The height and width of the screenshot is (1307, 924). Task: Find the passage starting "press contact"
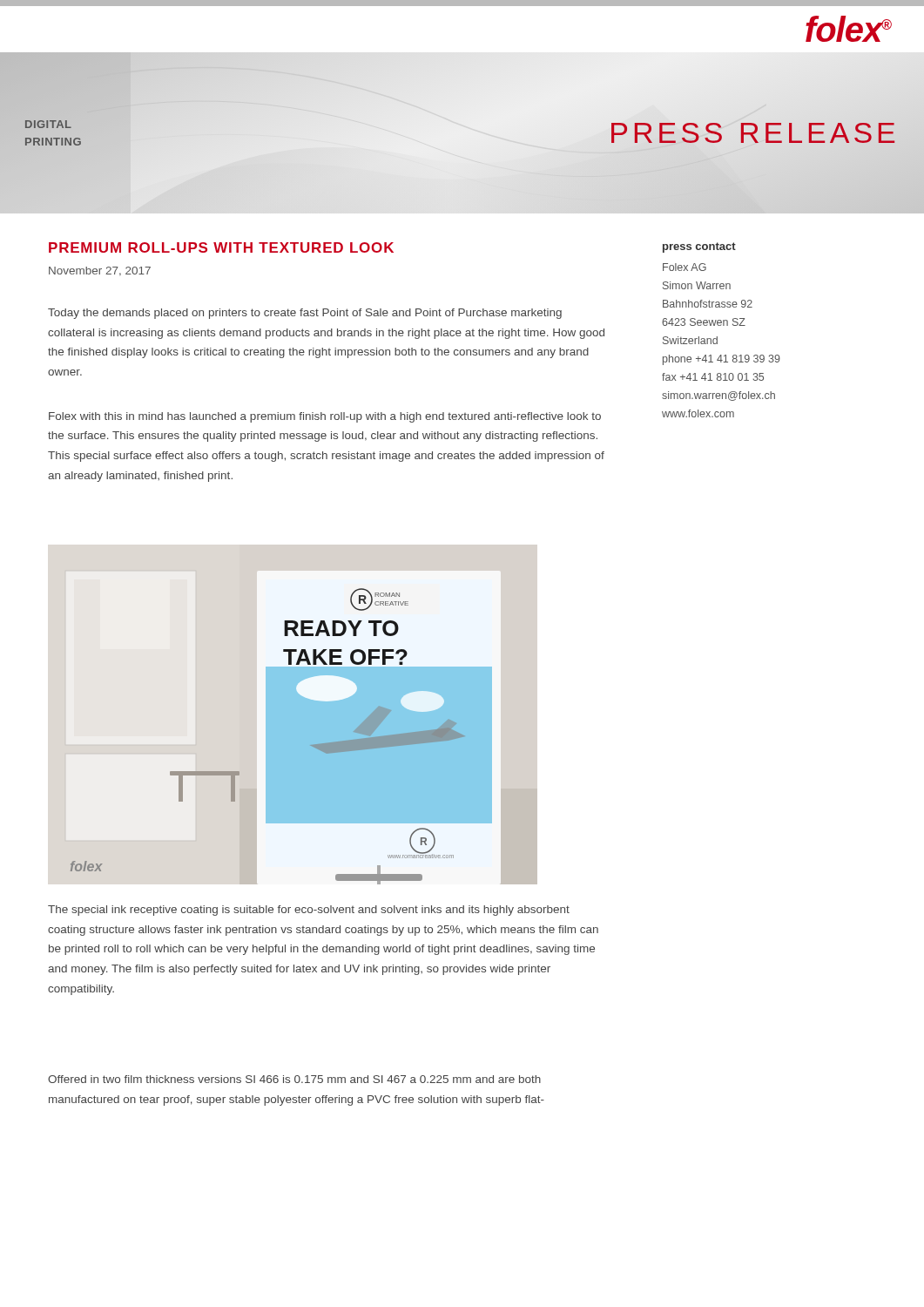coord(699,246)
